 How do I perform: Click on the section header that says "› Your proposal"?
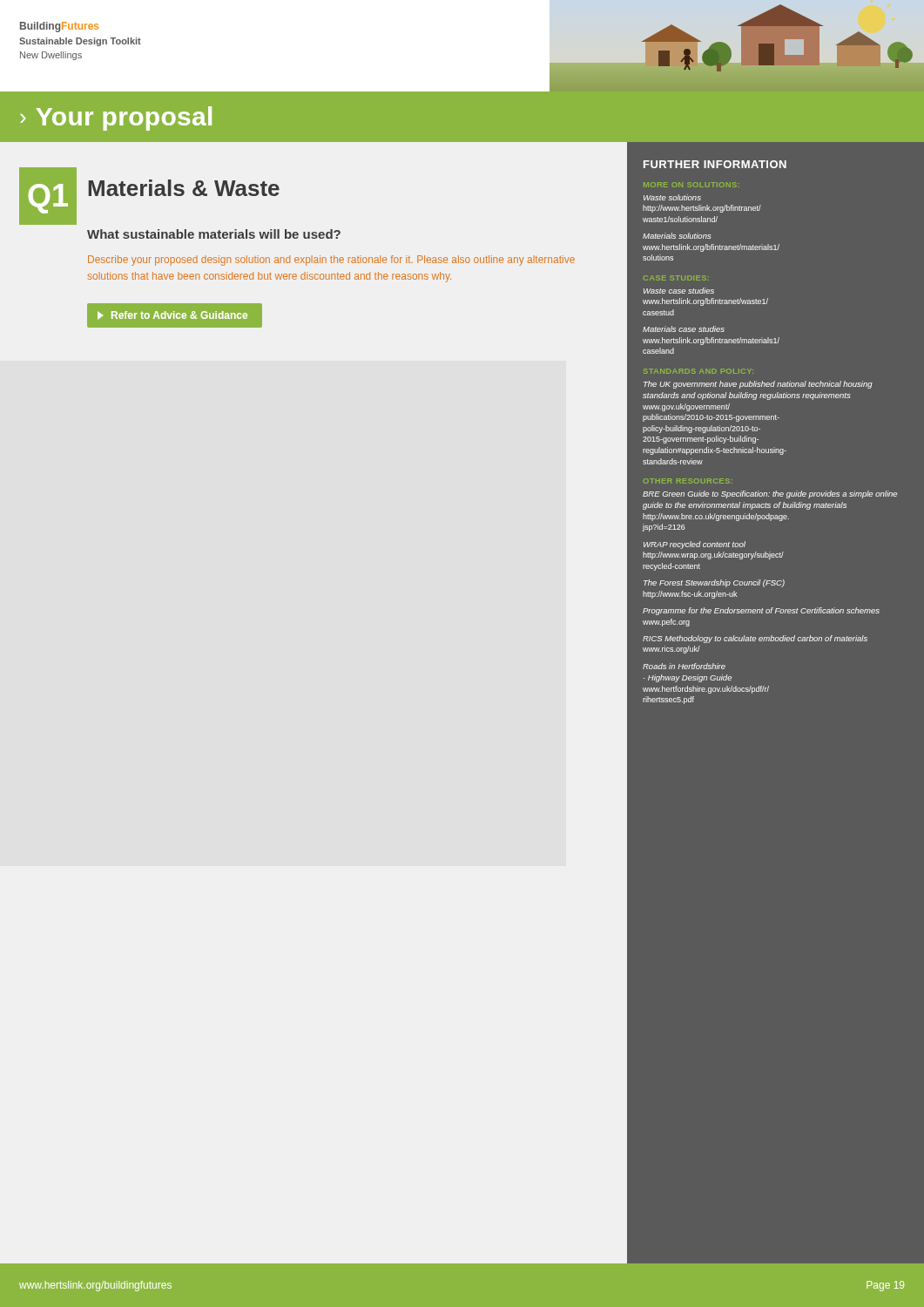point(117,117)
